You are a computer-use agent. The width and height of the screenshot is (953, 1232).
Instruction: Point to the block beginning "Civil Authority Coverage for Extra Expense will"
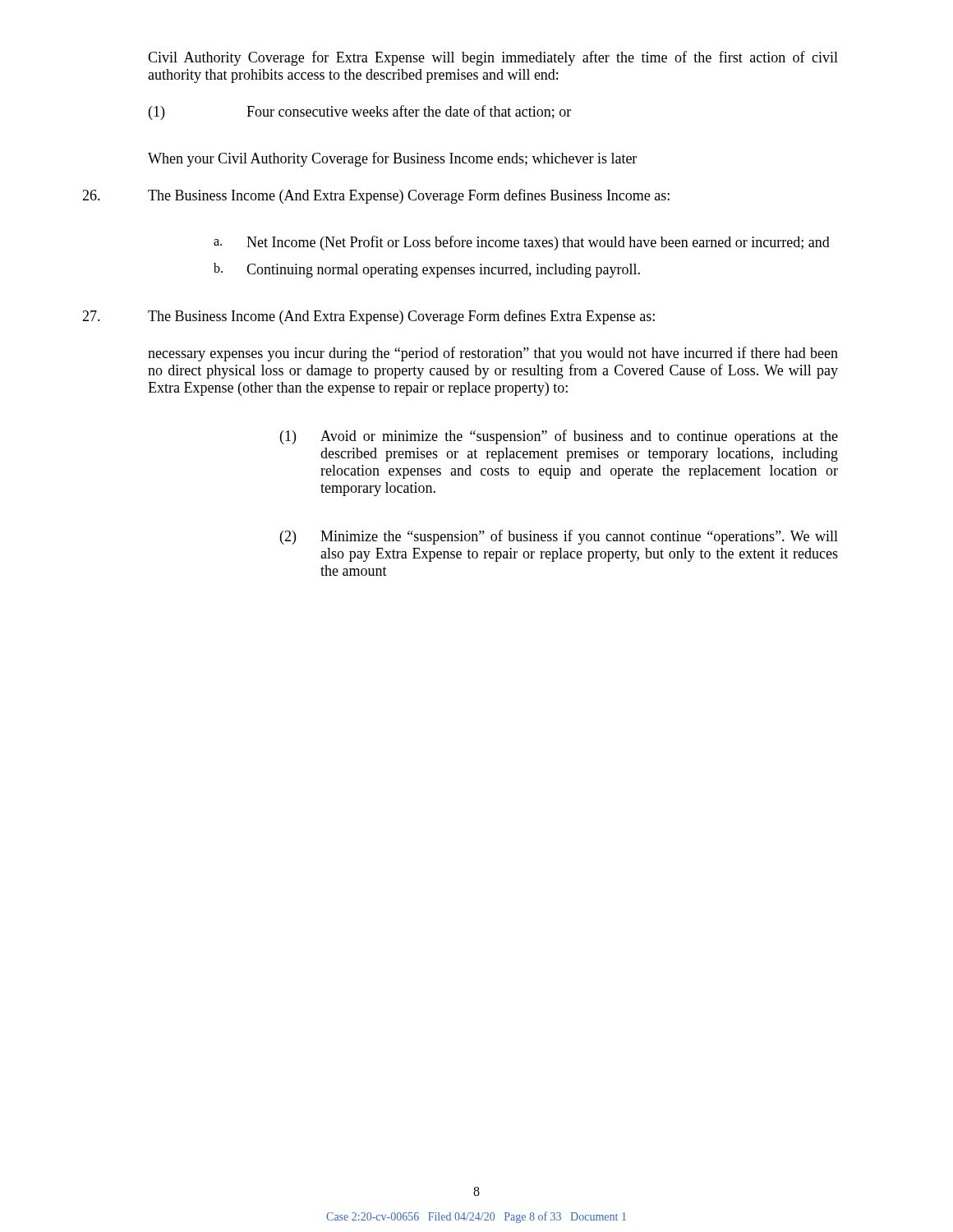tap(493, 66)
